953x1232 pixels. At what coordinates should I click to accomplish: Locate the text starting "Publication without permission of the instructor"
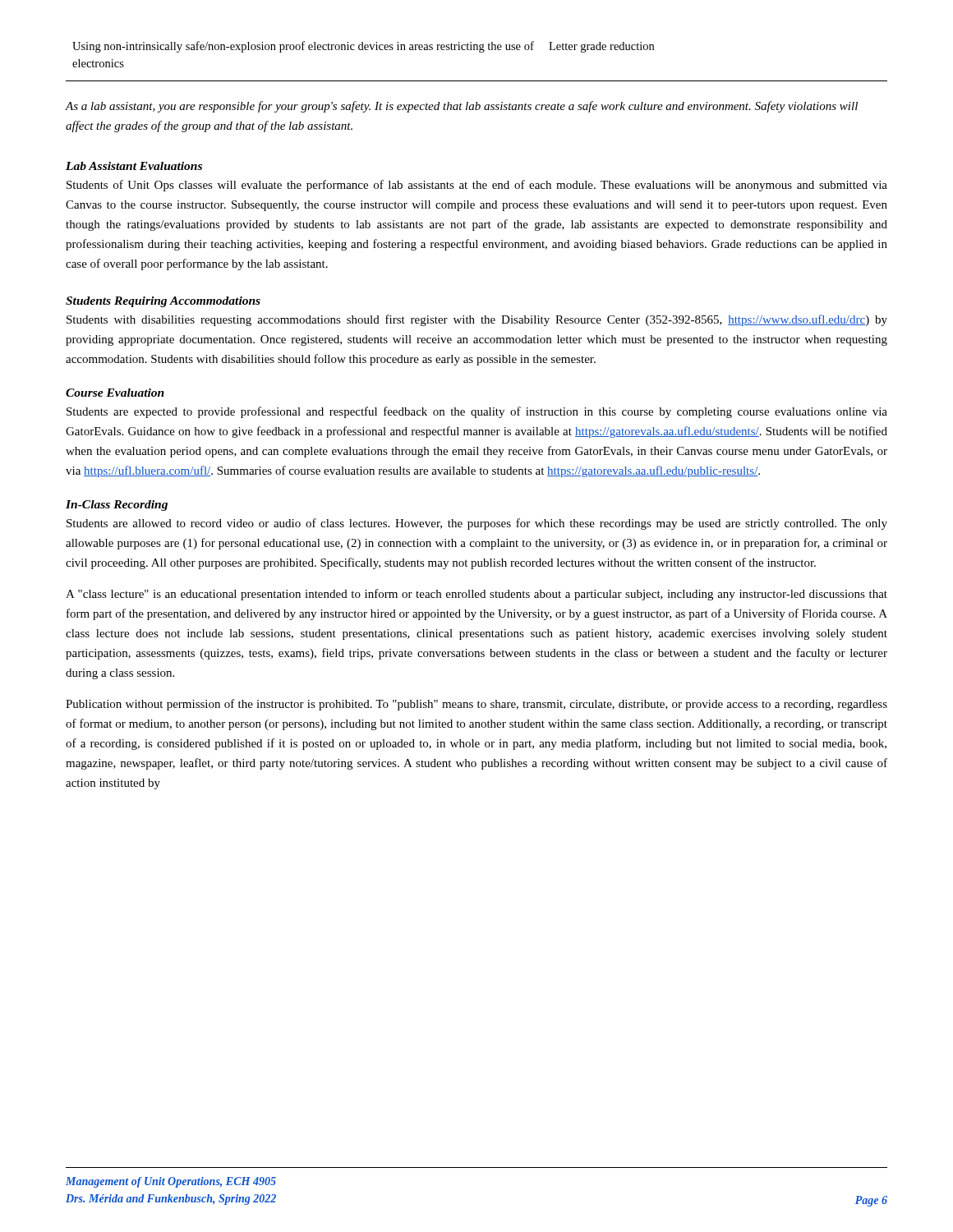(x=476, y=743)
